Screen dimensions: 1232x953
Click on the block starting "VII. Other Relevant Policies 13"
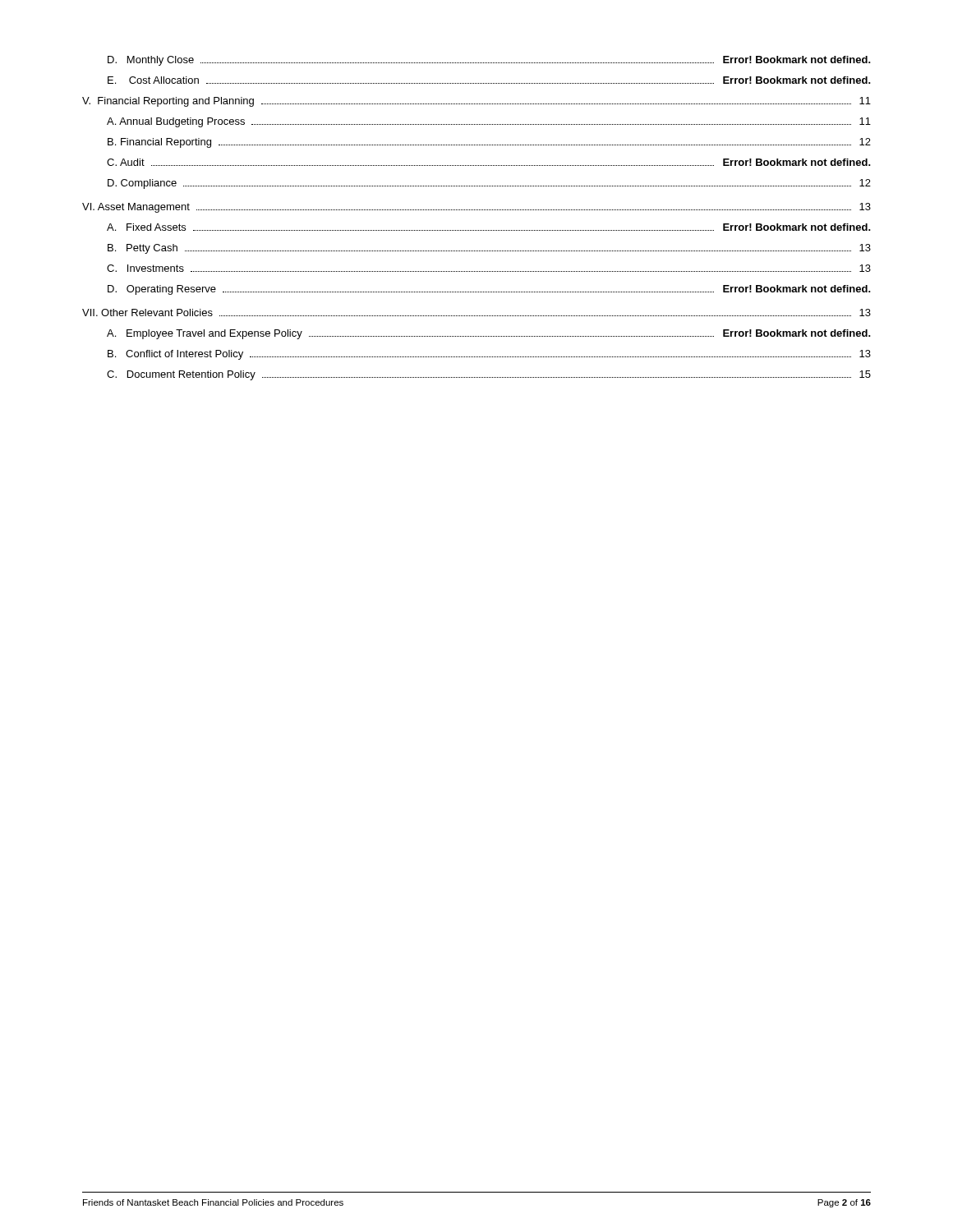click(x=476, y=313)
